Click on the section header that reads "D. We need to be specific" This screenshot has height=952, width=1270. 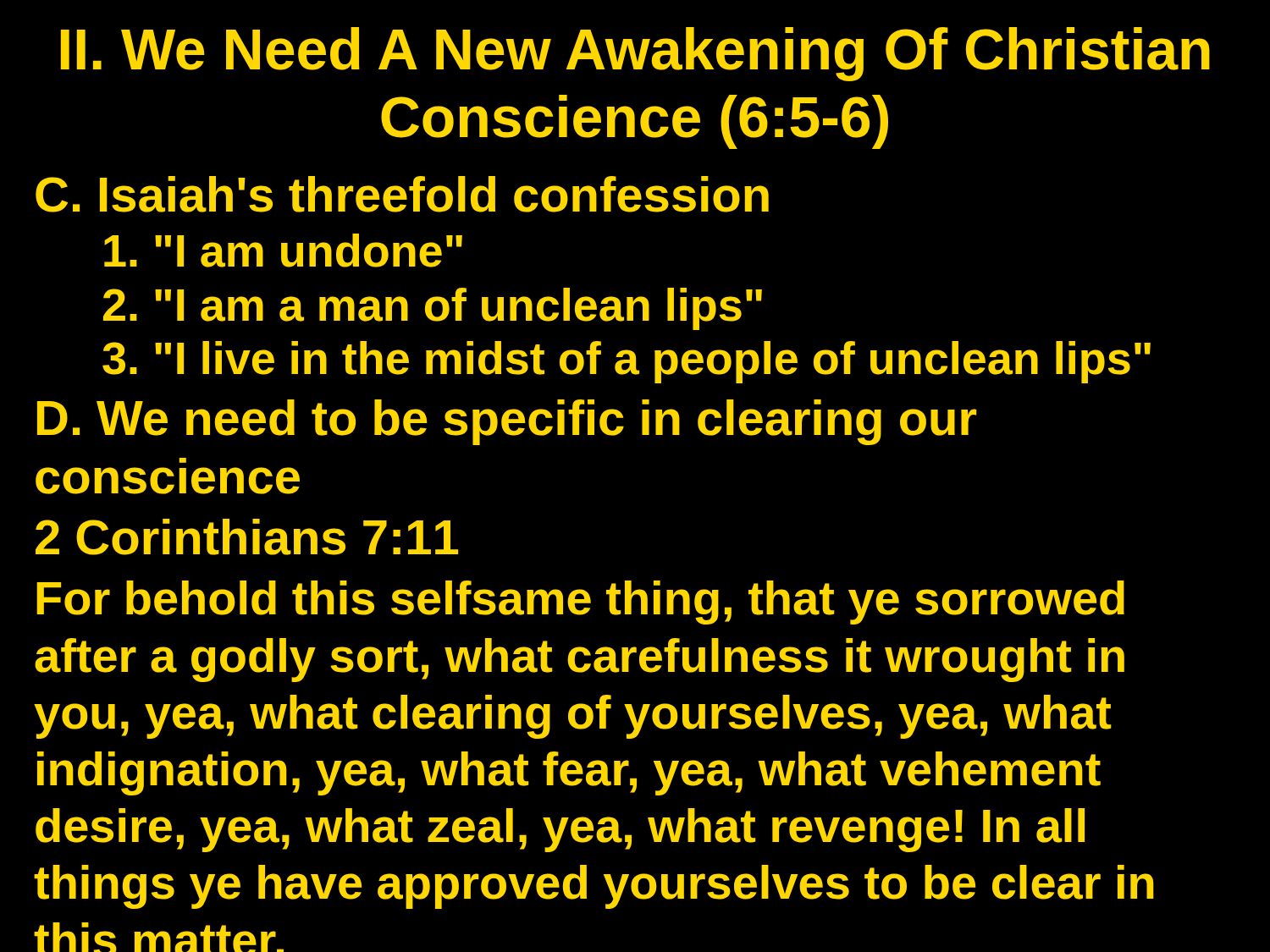click(x=506, y=447)
